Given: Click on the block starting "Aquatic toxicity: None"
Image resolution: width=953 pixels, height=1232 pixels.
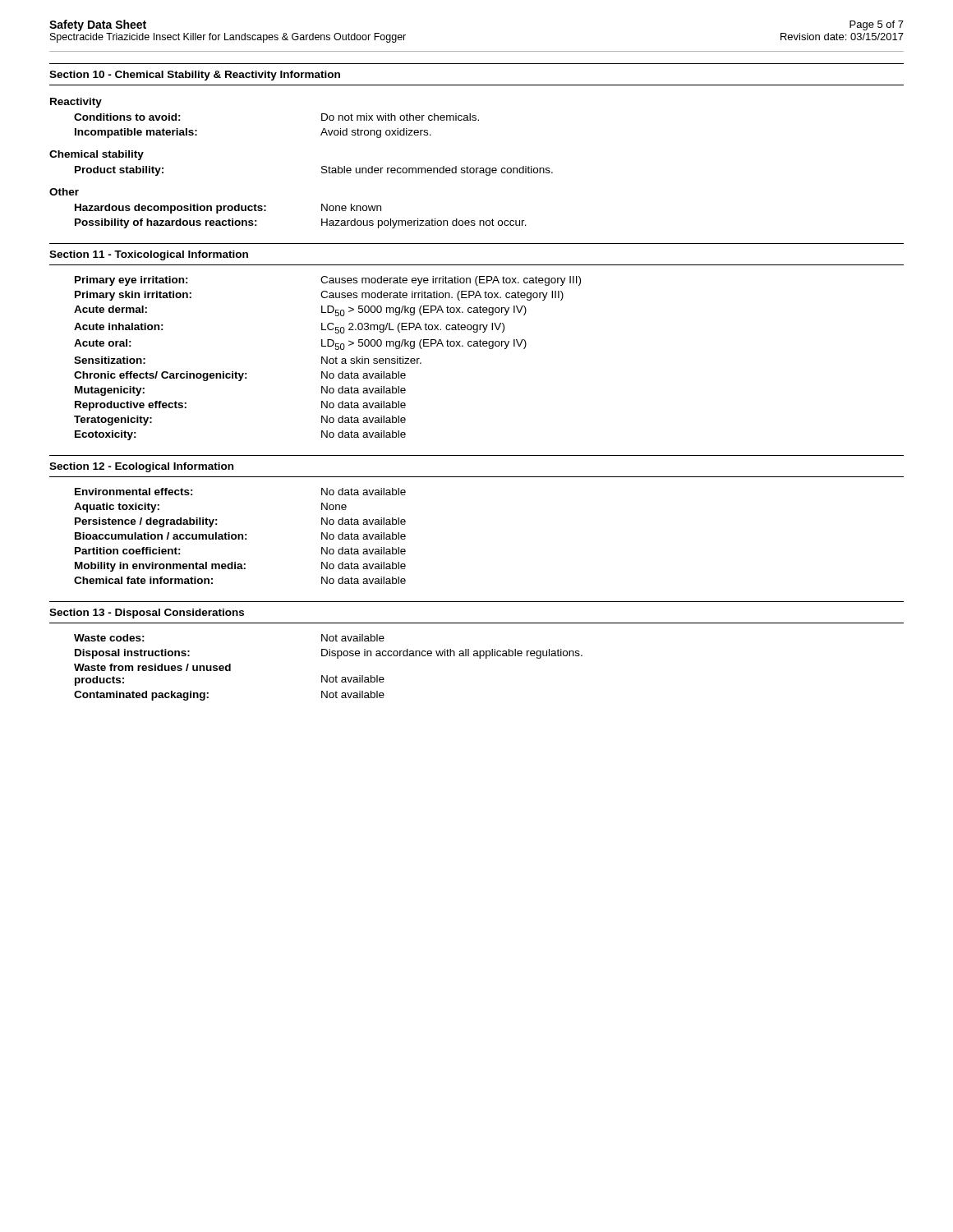Looking at the screenshot, I should [110, 507].
